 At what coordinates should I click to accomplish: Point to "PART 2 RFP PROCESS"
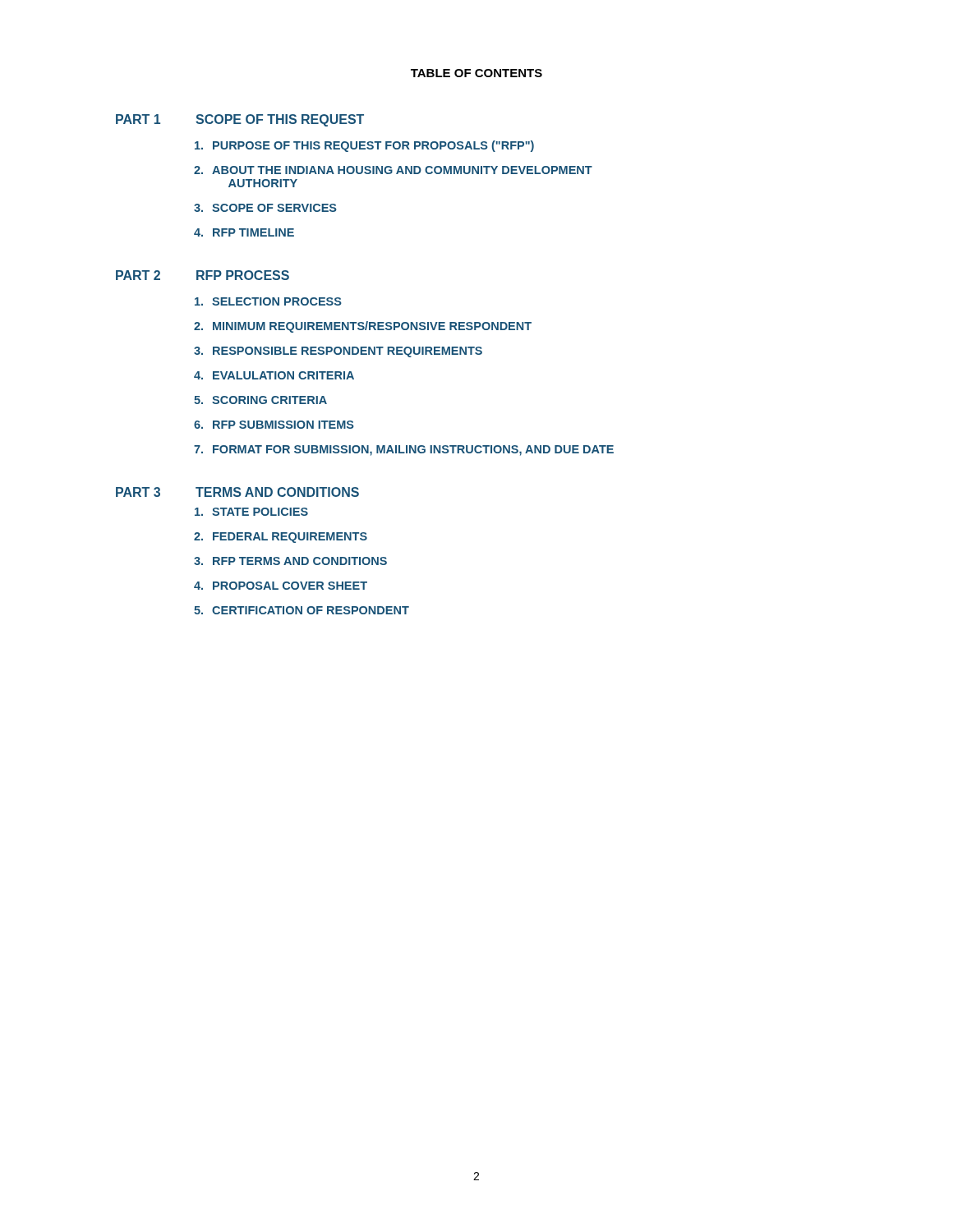click(x=202, y=276)
